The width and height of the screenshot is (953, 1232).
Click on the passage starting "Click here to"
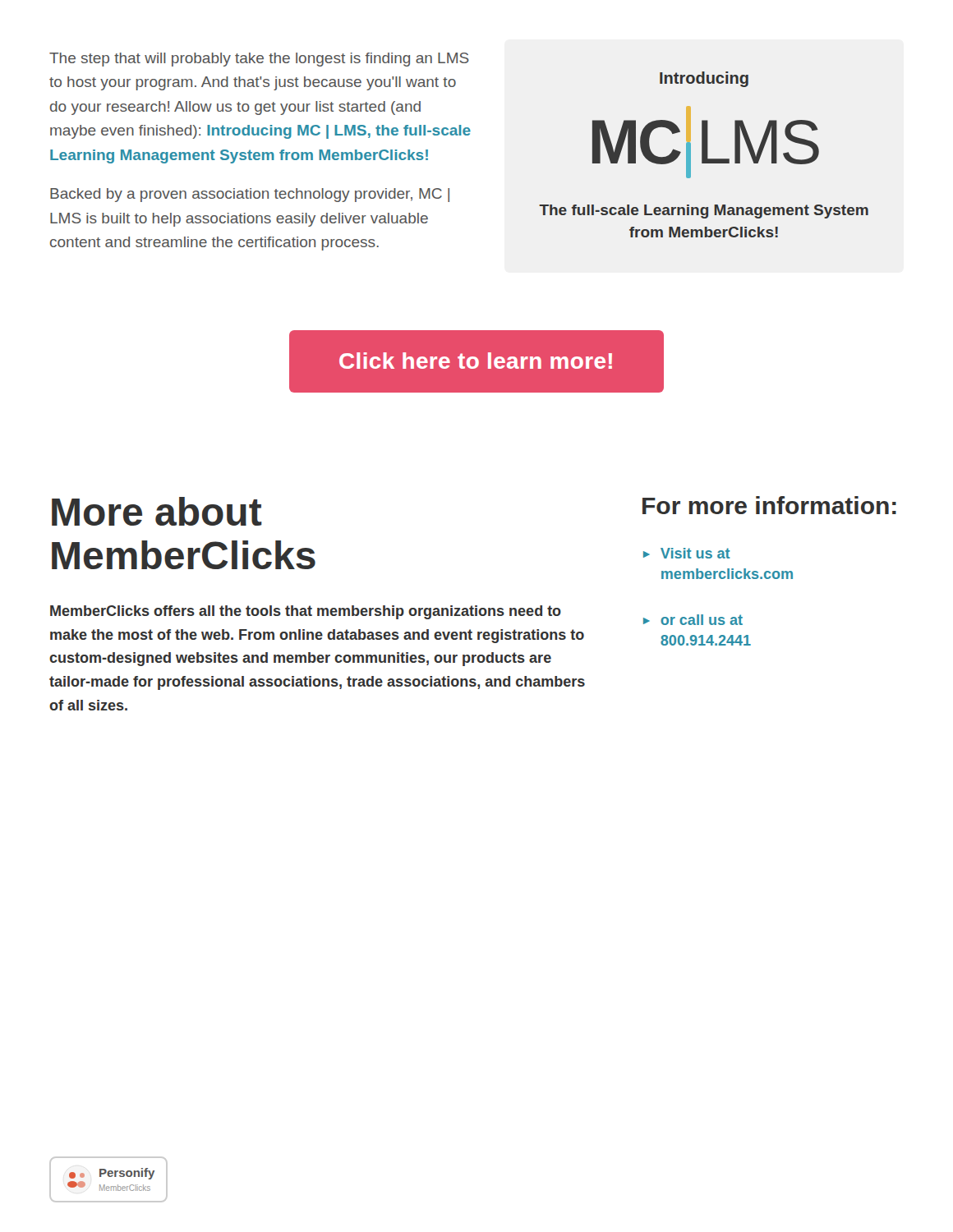(476, 362)
